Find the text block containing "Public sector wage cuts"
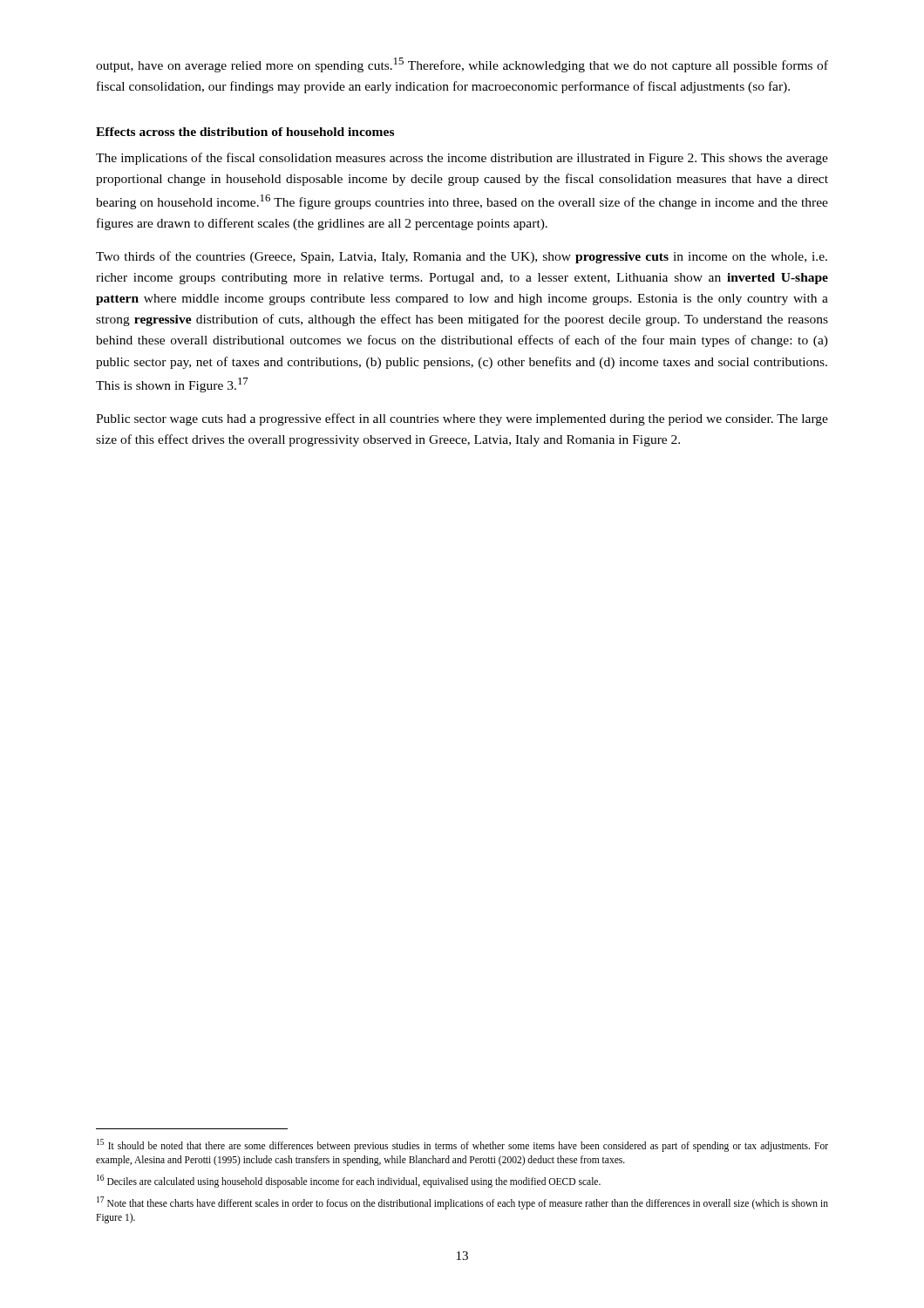 (462, 429)
